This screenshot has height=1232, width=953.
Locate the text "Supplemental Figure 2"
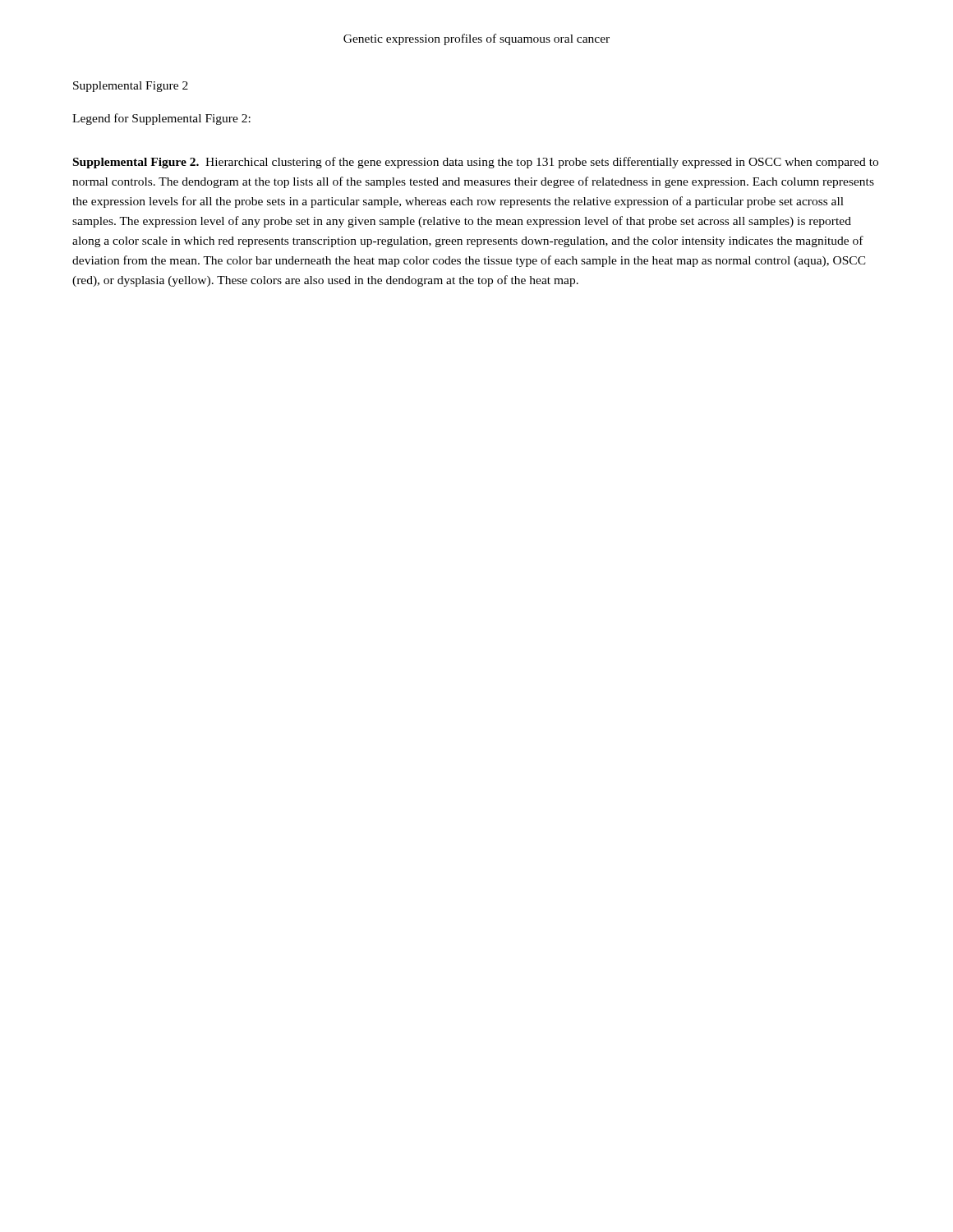130,85
